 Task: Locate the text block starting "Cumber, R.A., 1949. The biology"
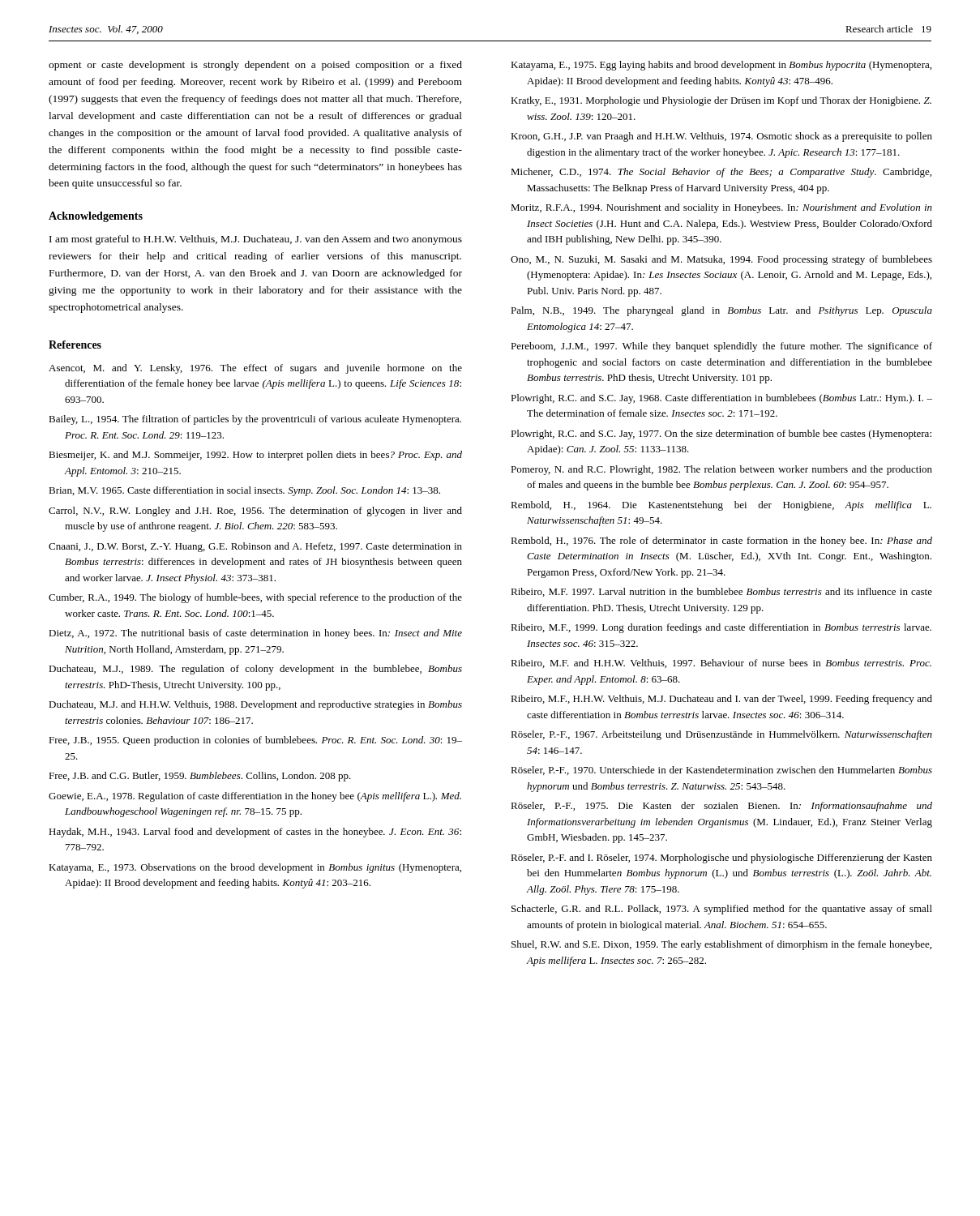255,605
